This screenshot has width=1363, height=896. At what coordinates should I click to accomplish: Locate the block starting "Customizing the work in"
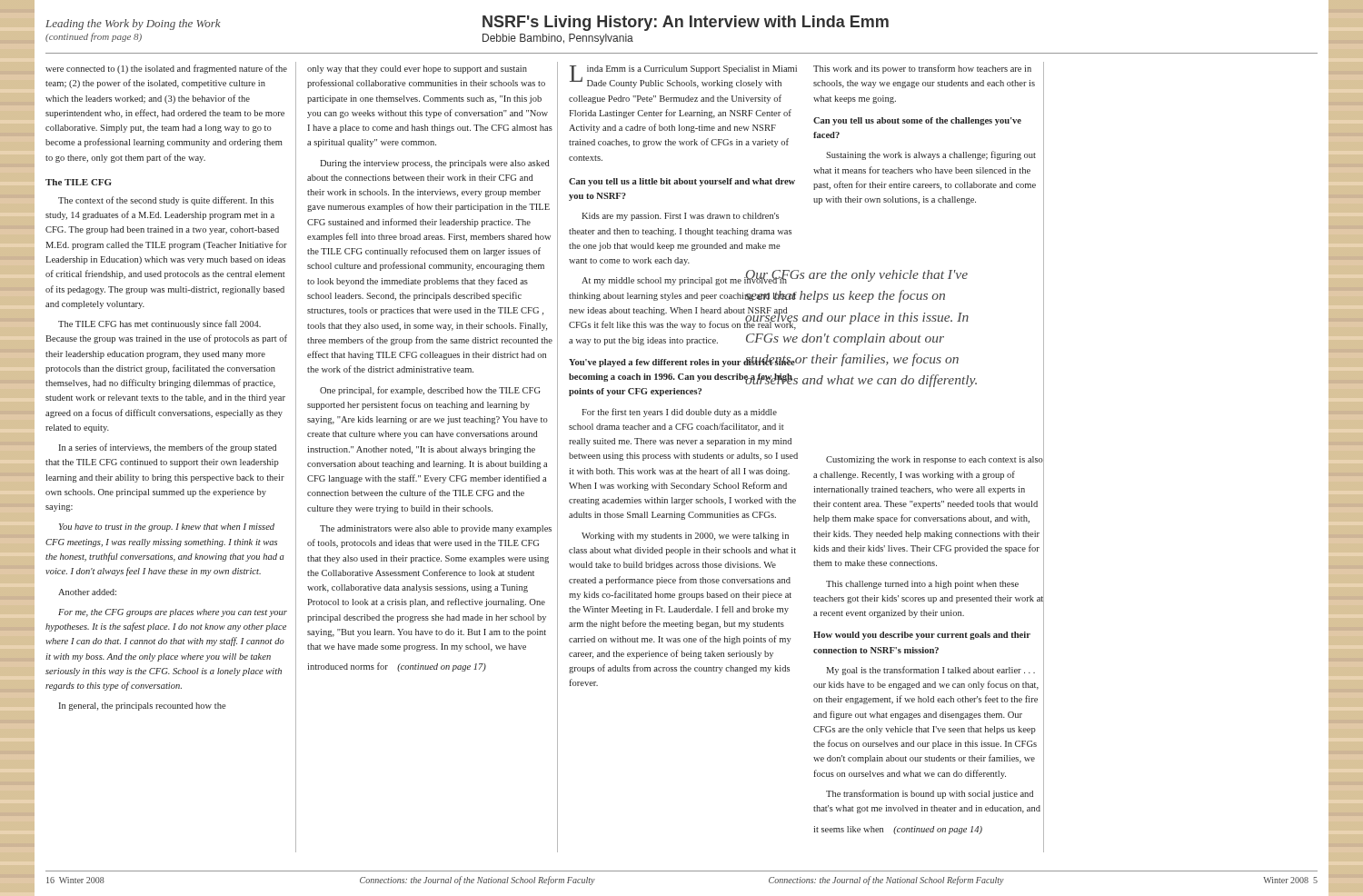click(929, 537)
